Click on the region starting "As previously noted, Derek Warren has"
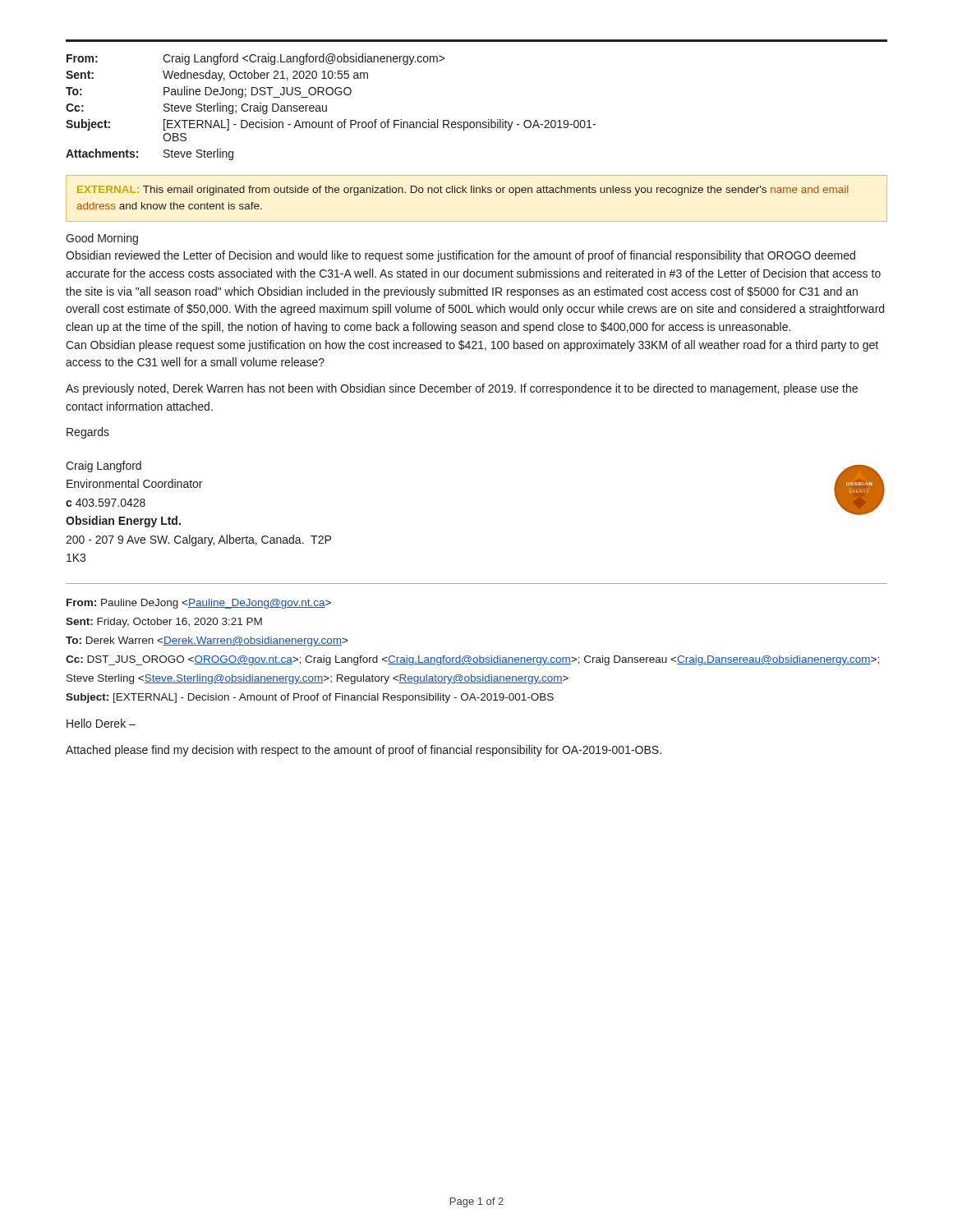This screenshot has width=953, height=1232. 462,397
